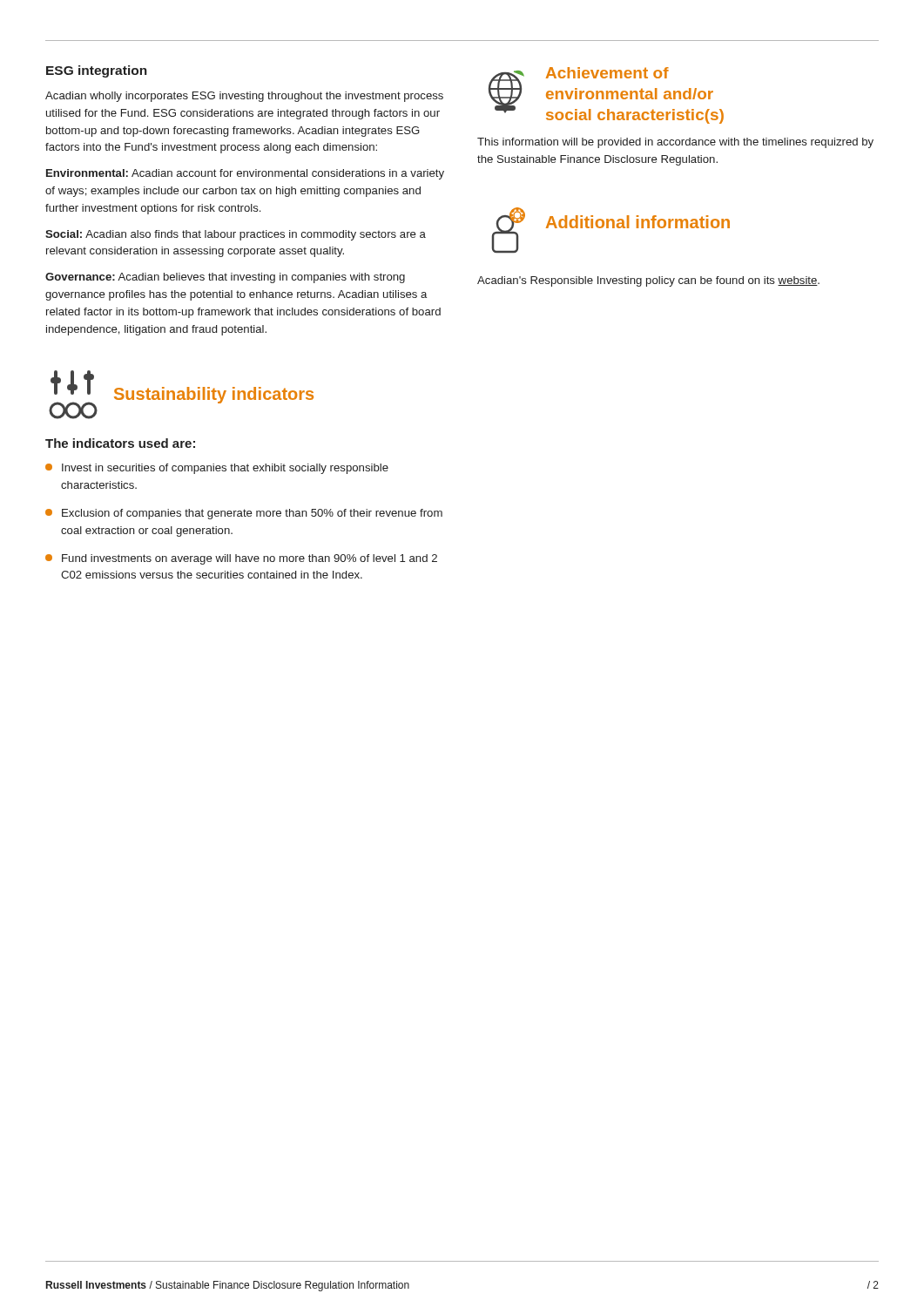Locate the block of text that opens with "Exclusion of companies that generate more than"
This screenshot has height=1307, width=924.
coord(246,522)
